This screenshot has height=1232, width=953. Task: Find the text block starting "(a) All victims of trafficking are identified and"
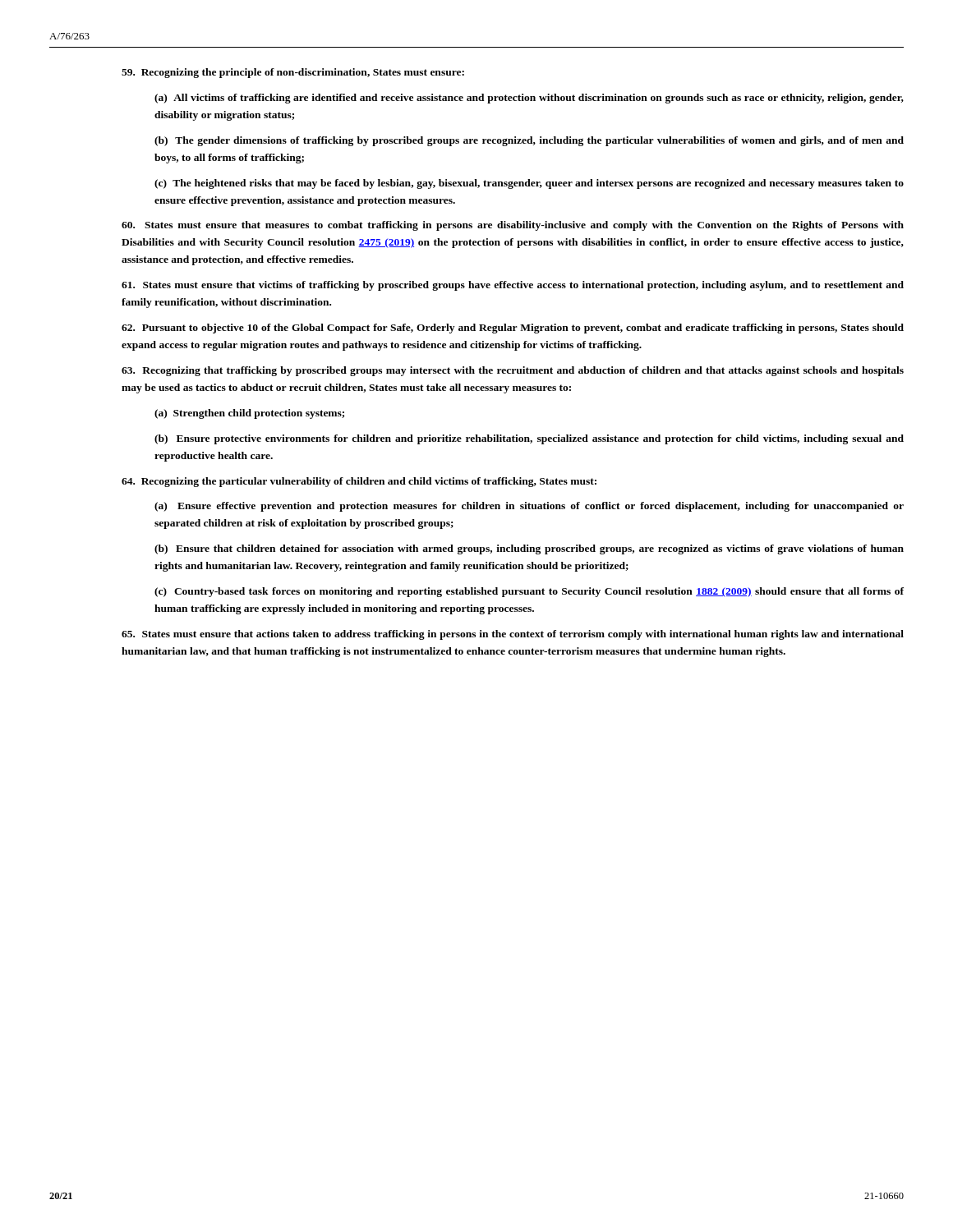tap(529, 106)
